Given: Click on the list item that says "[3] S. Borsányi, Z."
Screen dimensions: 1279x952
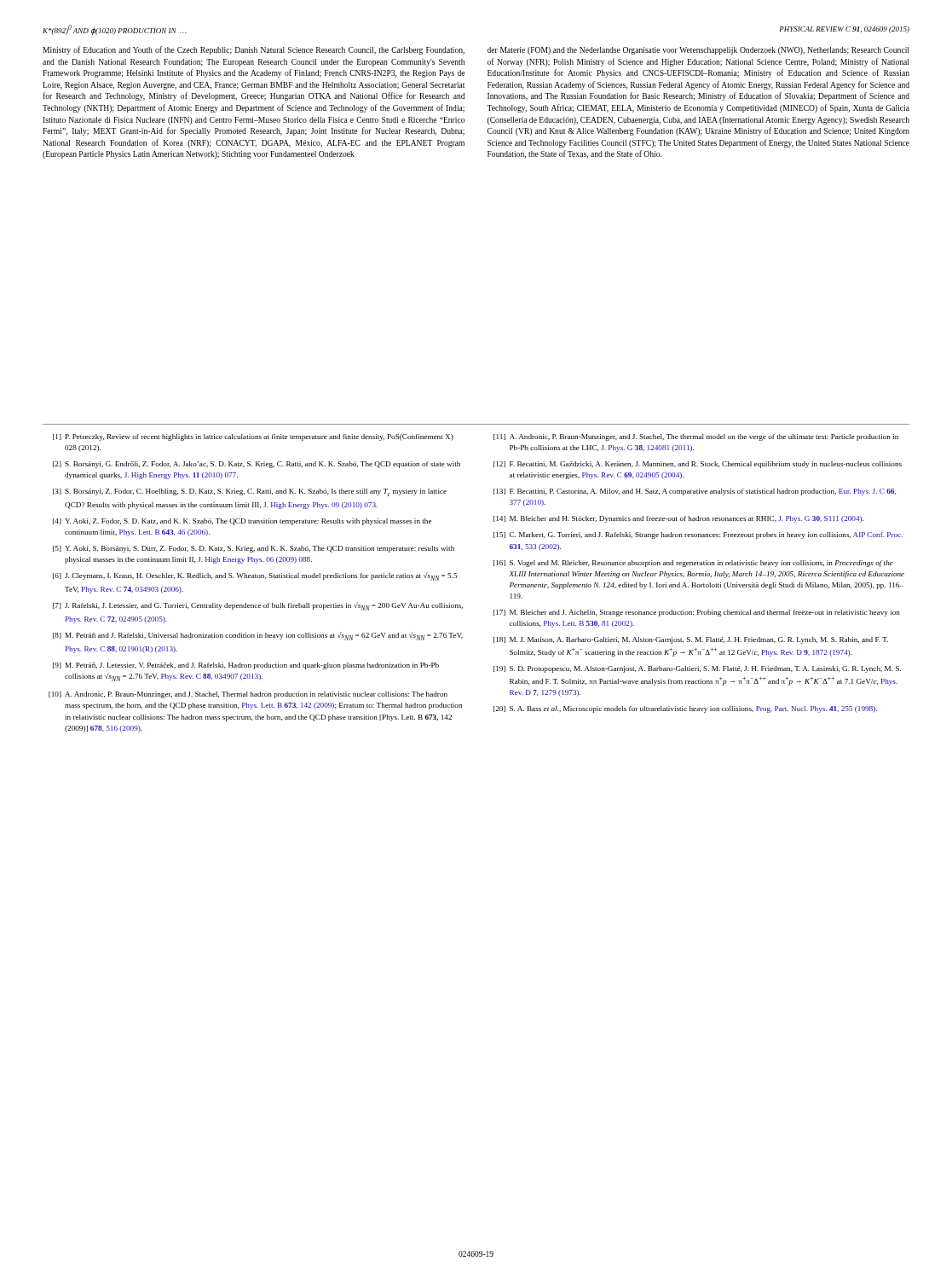Looking at the screenshot, I should pyautogui.click(x=254, y=499).
